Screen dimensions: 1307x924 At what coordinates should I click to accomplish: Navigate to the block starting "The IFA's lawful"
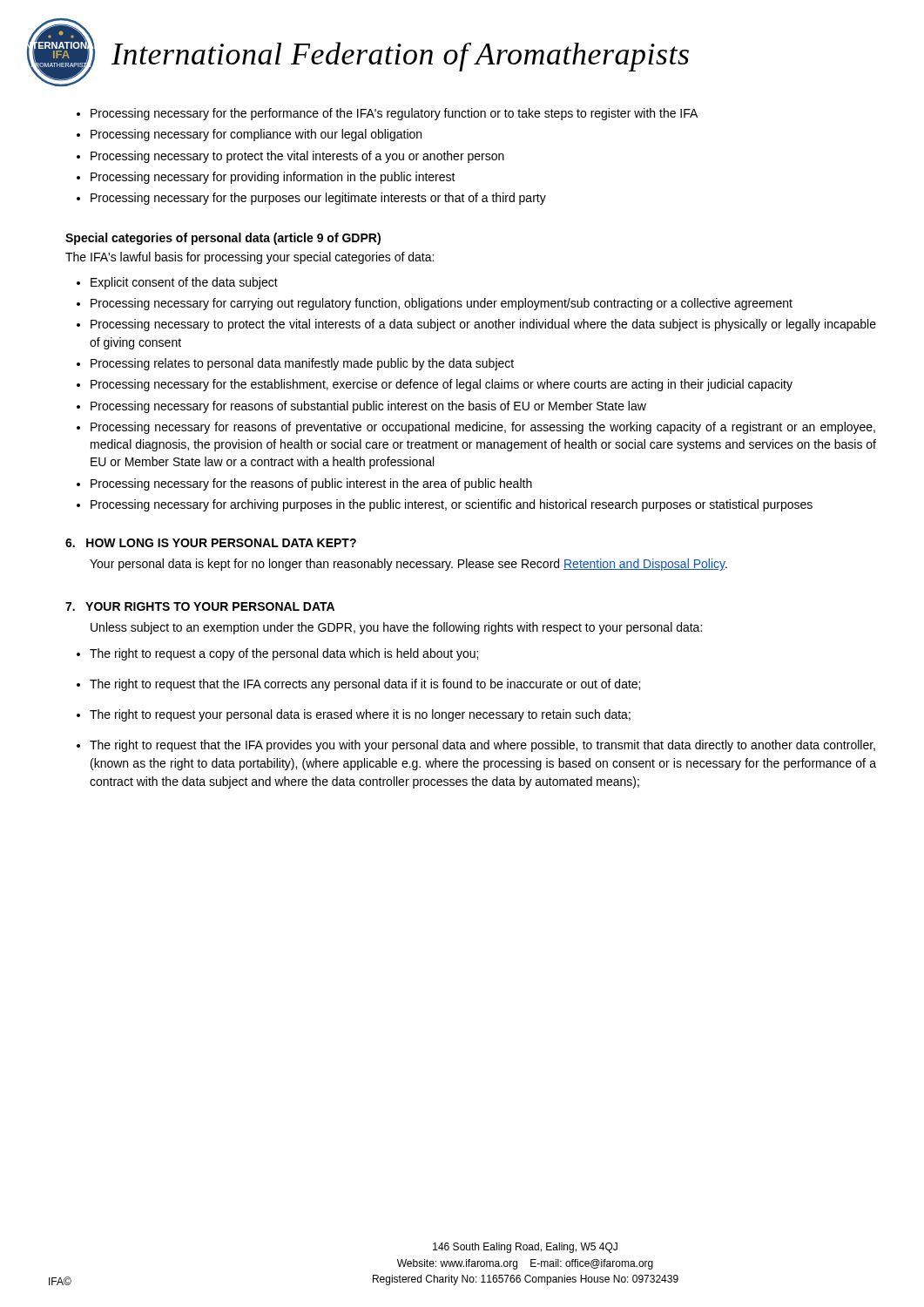(x=250, y=257)
